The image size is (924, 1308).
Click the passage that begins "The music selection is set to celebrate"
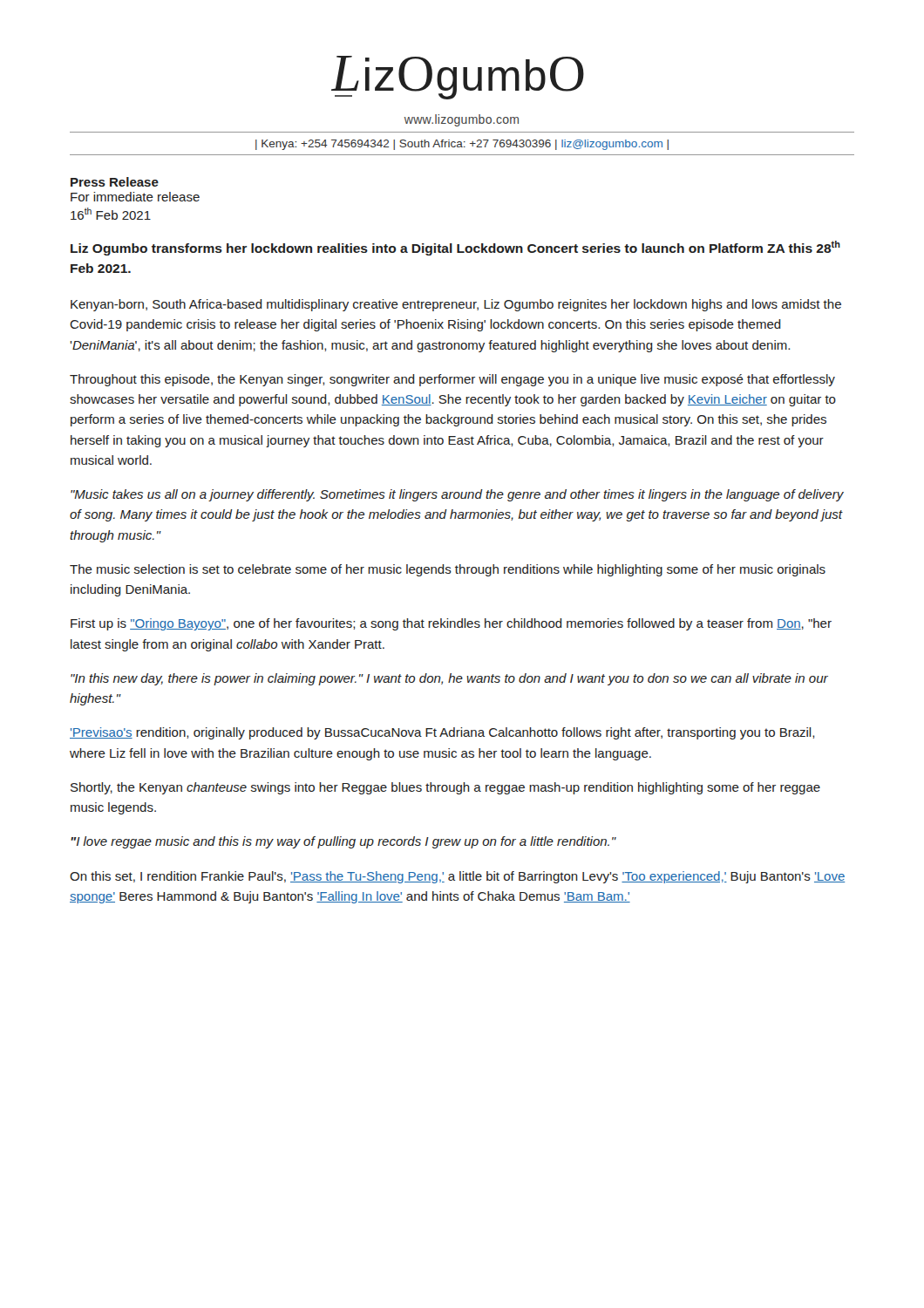tap(448, 579)
